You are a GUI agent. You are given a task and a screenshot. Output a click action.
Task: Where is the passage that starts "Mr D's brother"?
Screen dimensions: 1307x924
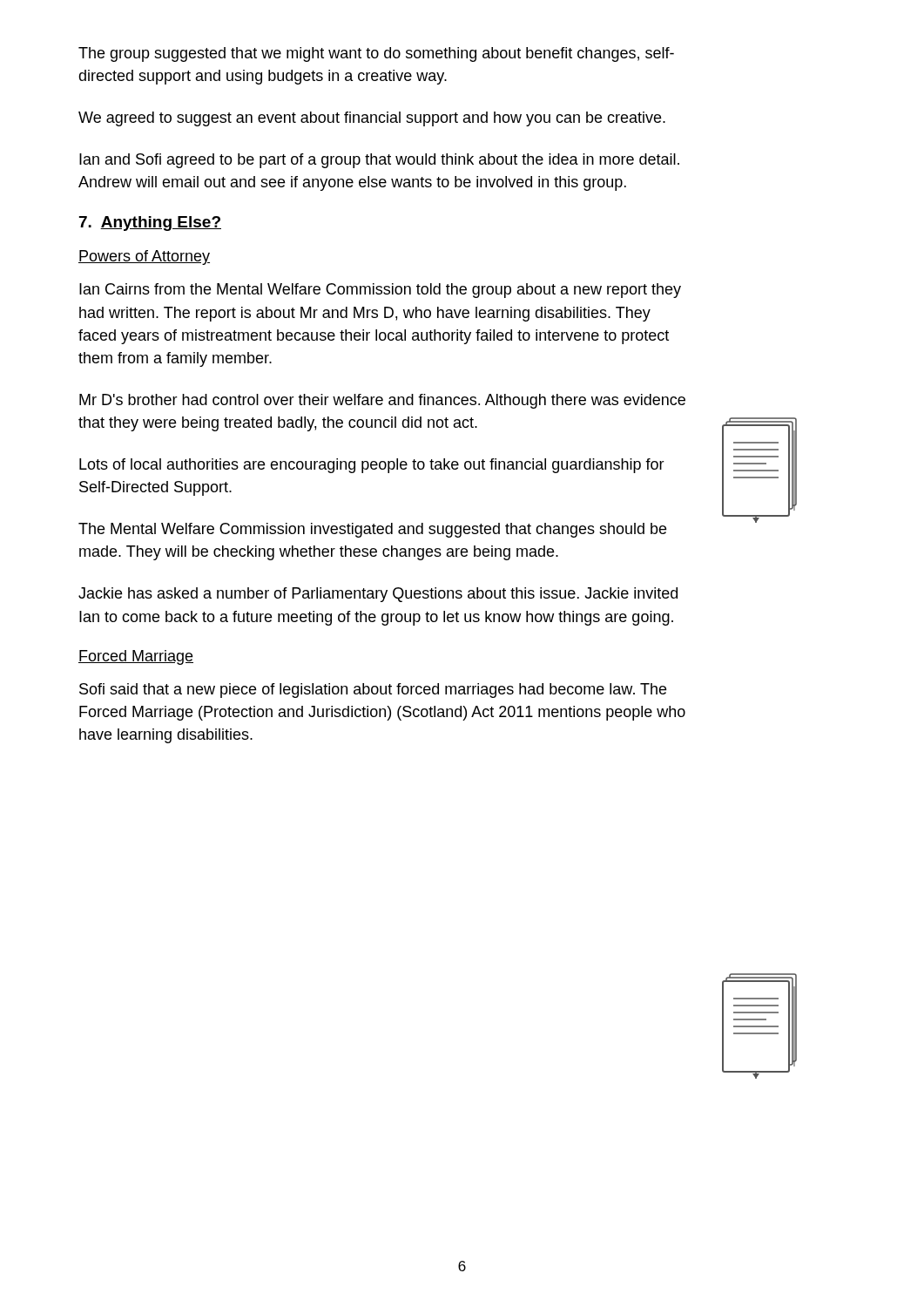tap(382, 411)
